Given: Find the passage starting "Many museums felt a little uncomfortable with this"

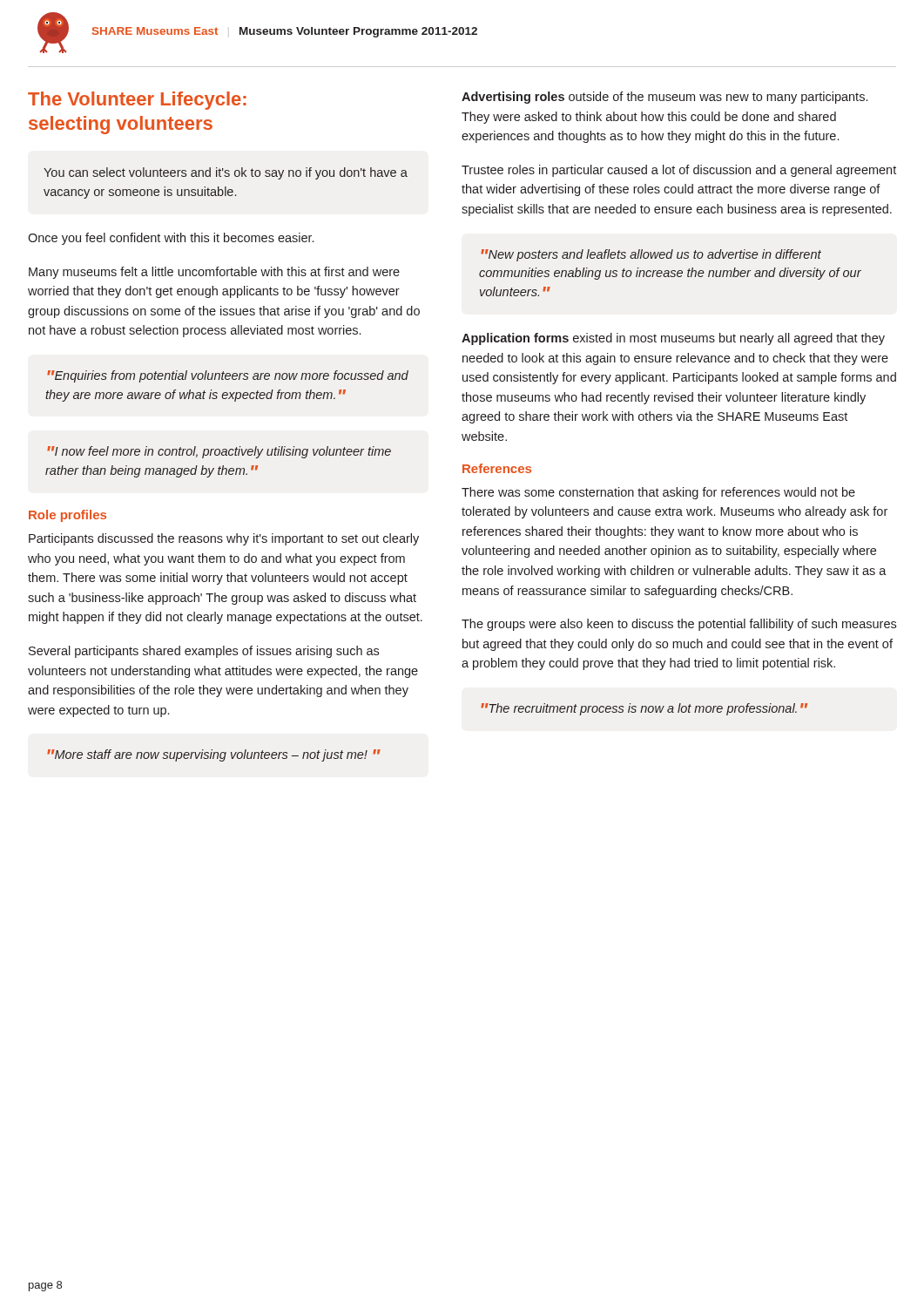Looking at the screenshot, I should [224, 301].
